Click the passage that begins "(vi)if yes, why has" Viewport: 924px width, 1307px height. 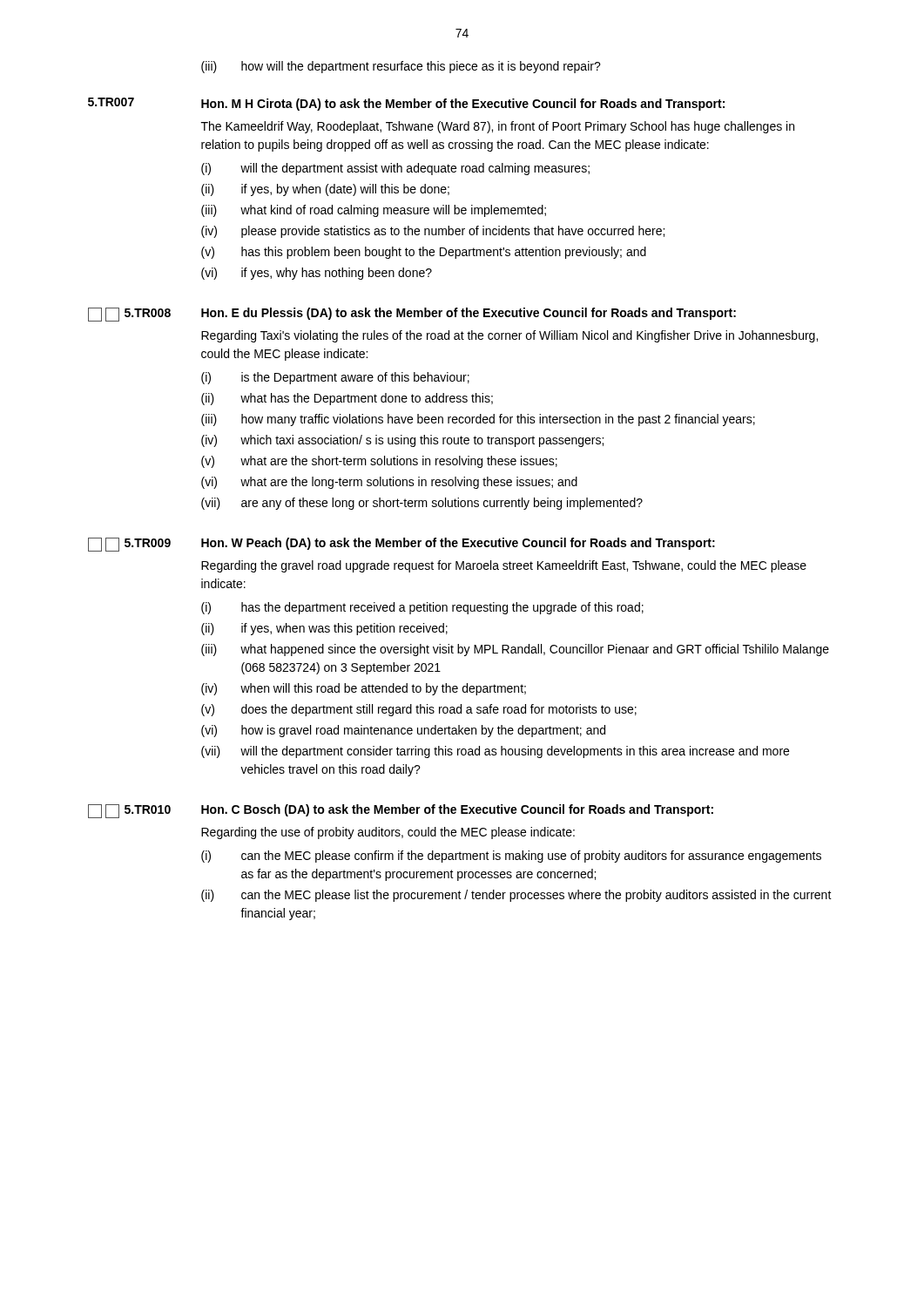(317, 274)
